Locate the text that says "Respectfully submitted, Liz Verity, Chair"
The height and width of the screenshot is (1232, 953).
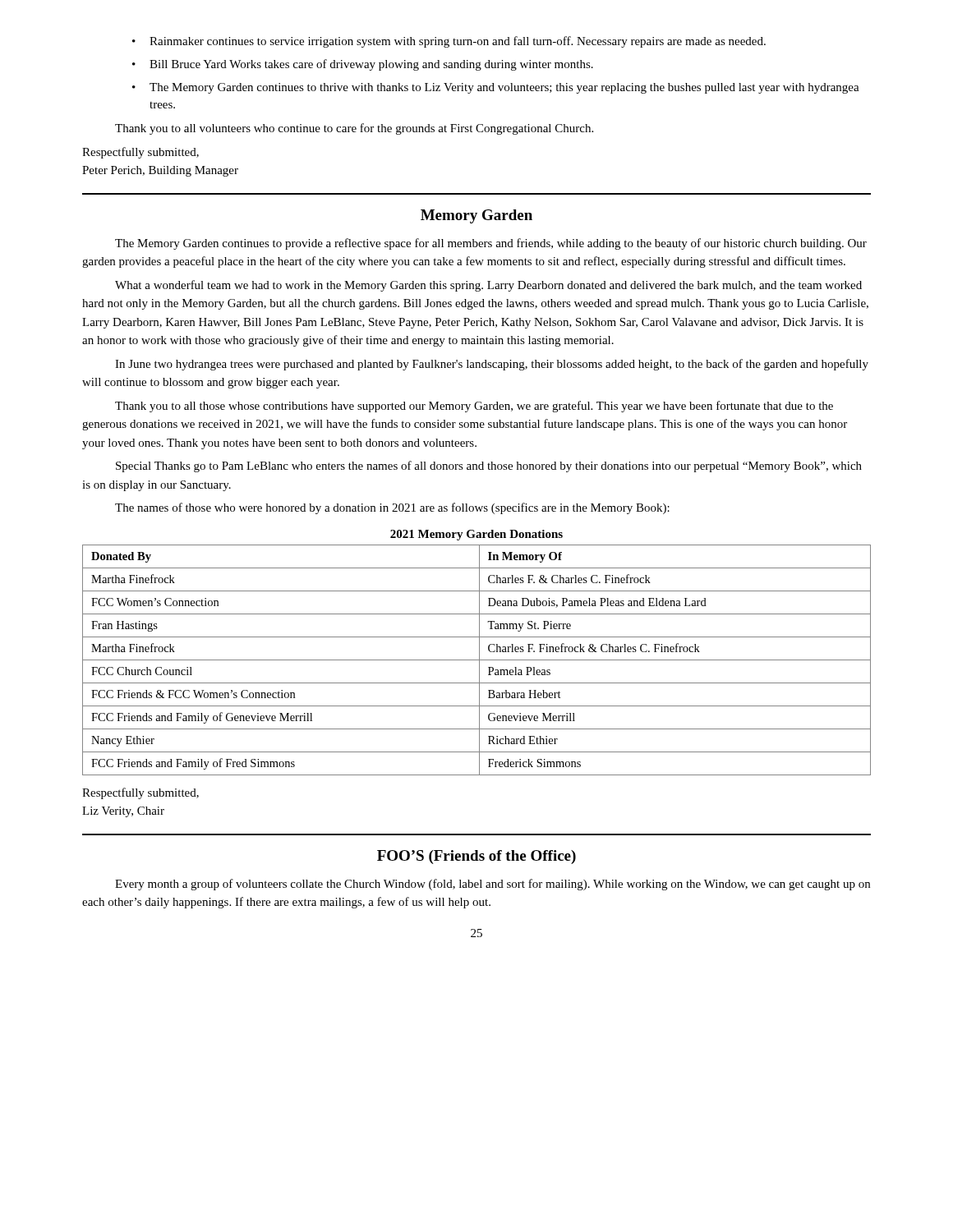(x=141, y=801)
